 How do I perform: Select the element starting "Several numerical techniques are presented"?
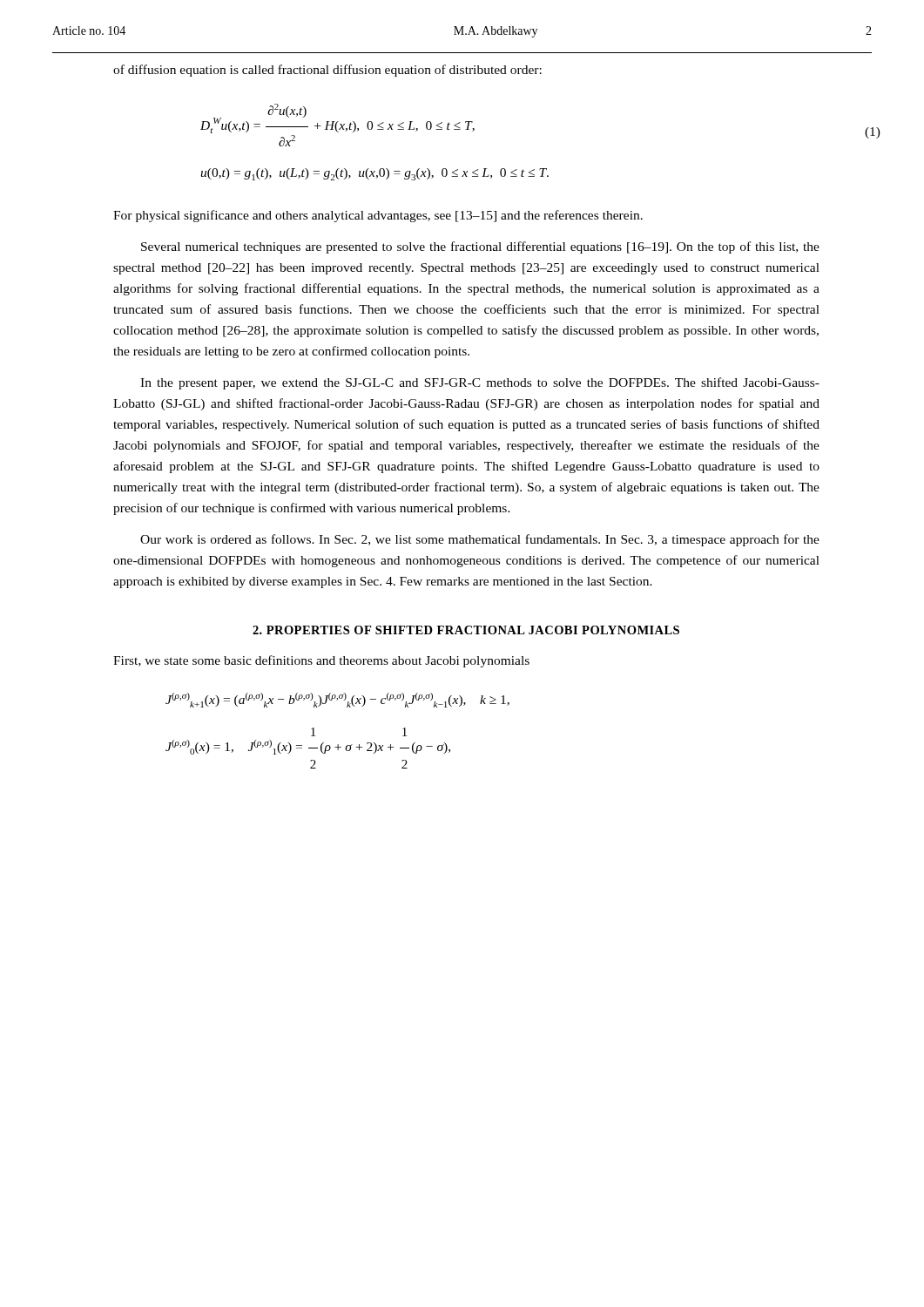(x=466, y=298)
